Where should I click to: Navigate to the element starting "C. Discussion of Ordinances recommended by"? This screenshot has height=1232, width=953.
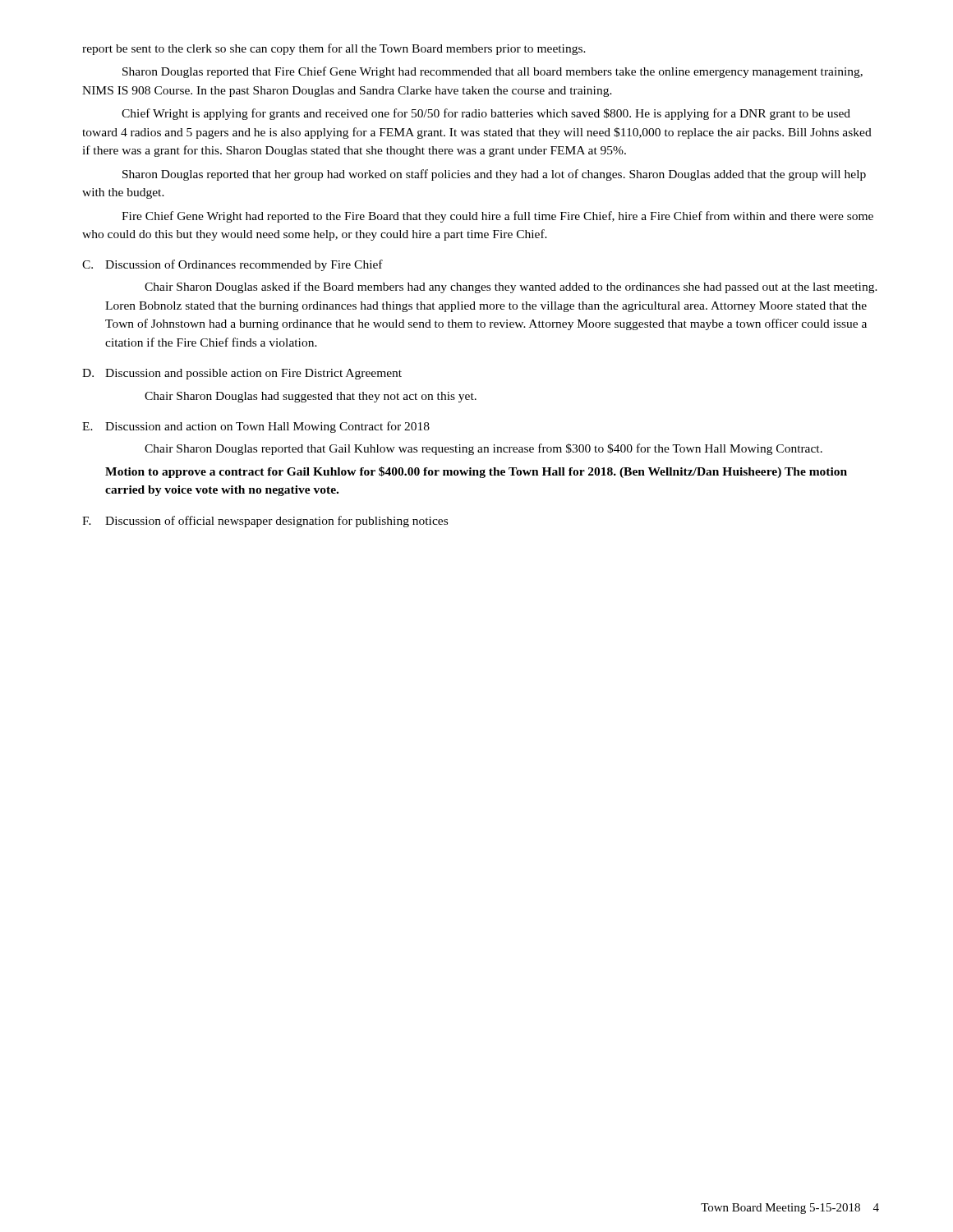(x=481, y=305)
